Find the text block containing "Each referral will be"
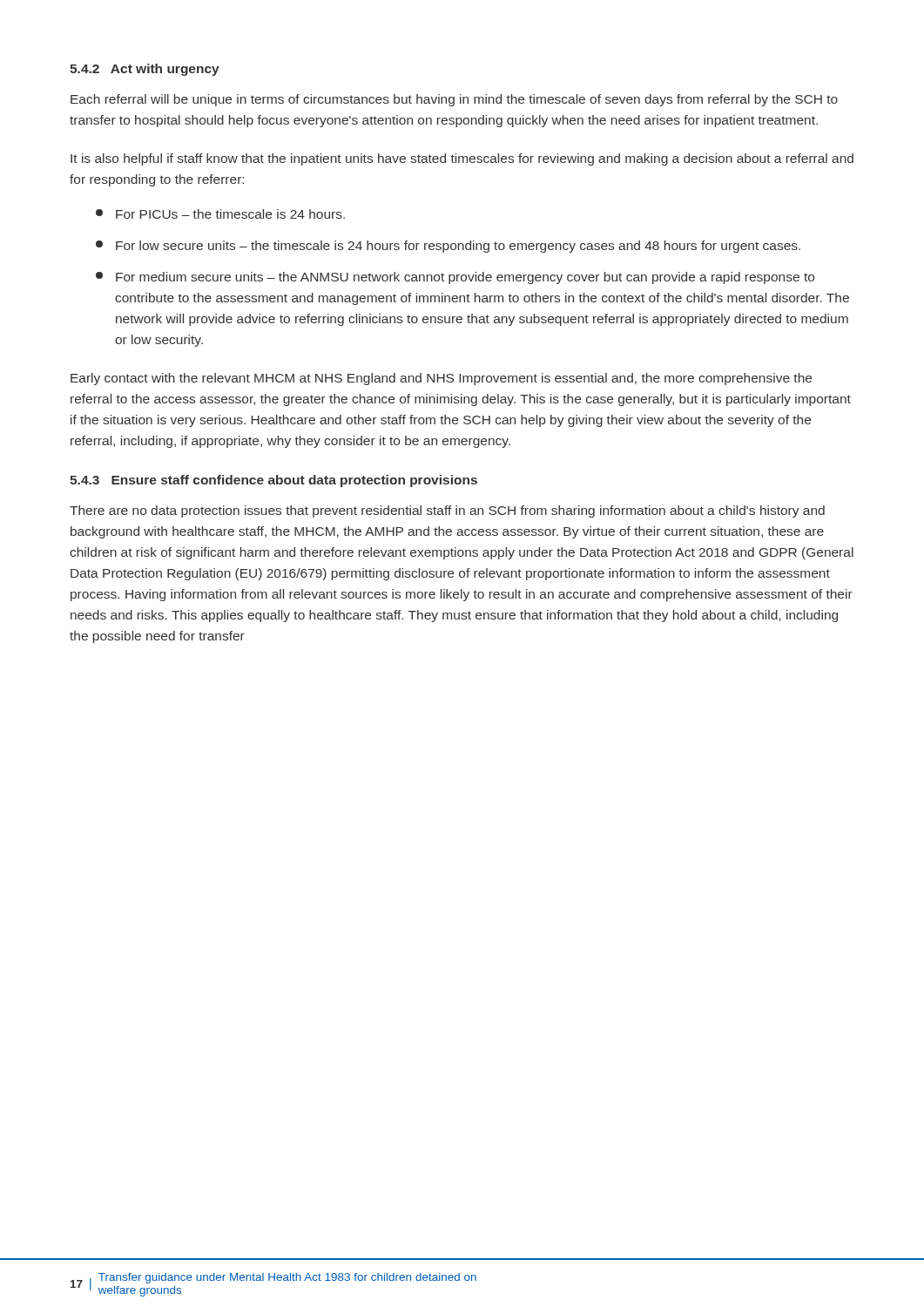 (x=454, y=109)
